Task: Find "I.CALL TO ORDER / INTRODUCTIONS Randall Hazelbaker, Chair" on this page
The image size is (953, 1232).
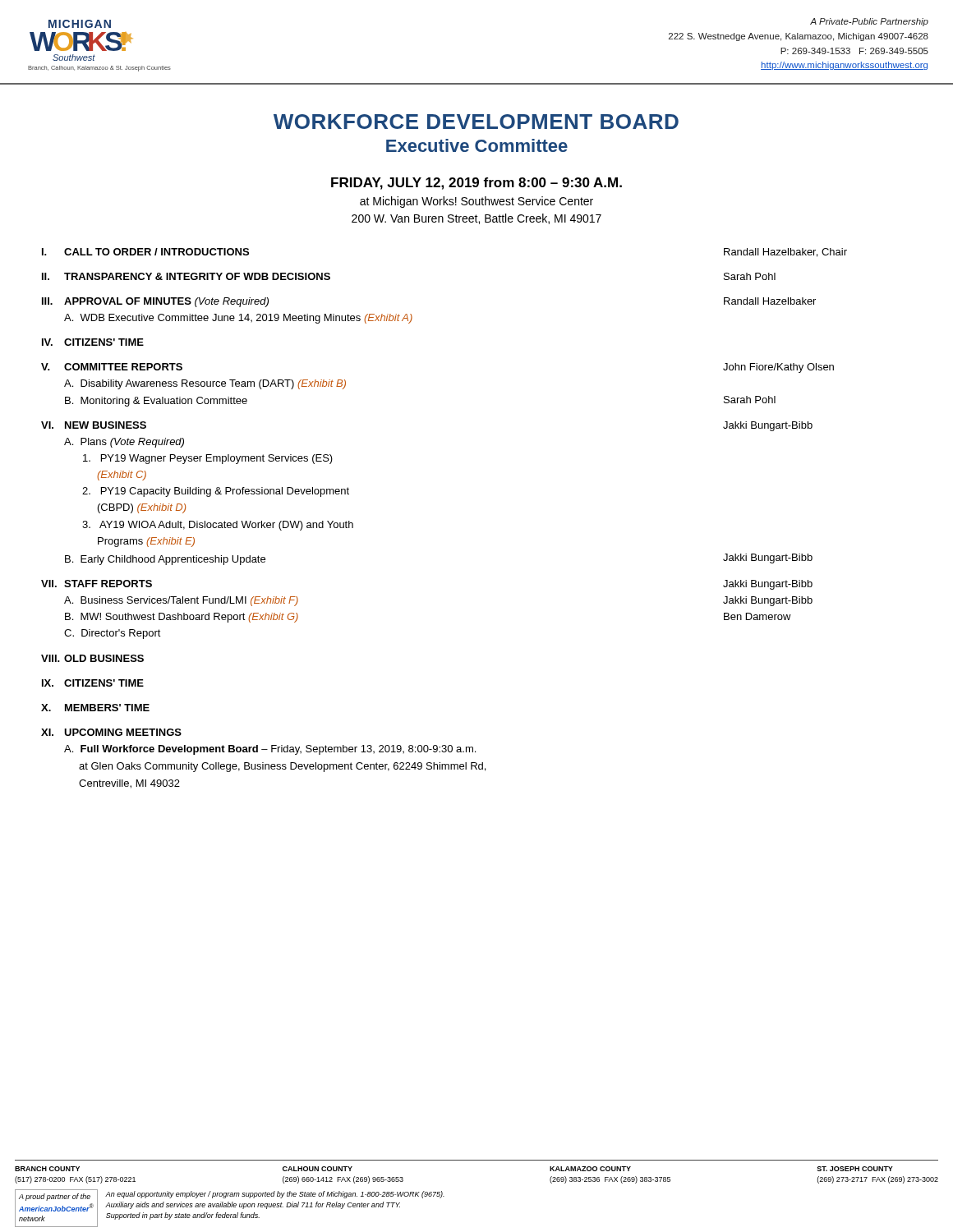Action: [156, 253]
